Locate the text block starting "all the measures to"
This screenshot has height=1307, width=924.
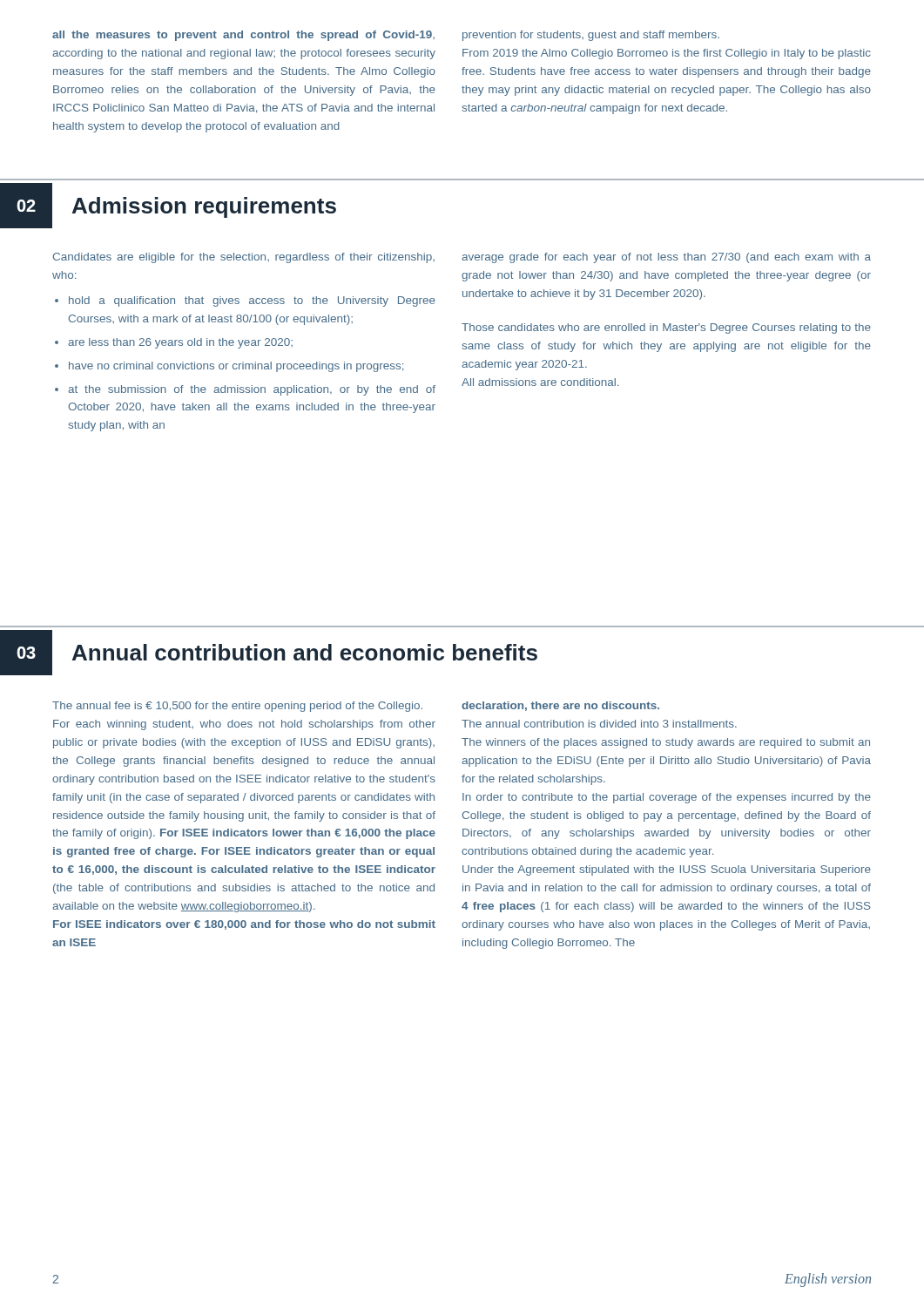[244, 80]
